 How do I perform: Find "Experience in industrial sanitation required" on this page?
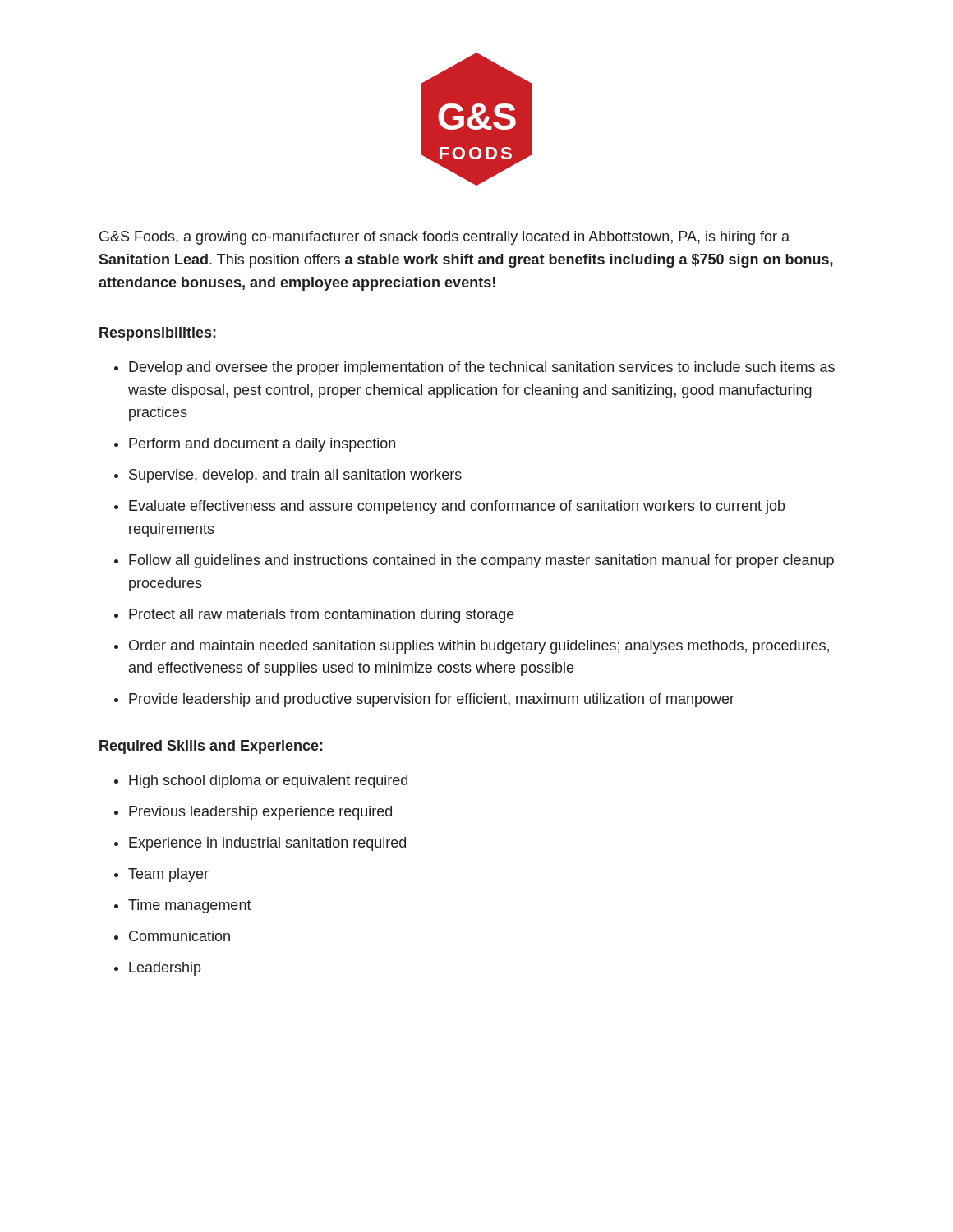click(268, 843)
